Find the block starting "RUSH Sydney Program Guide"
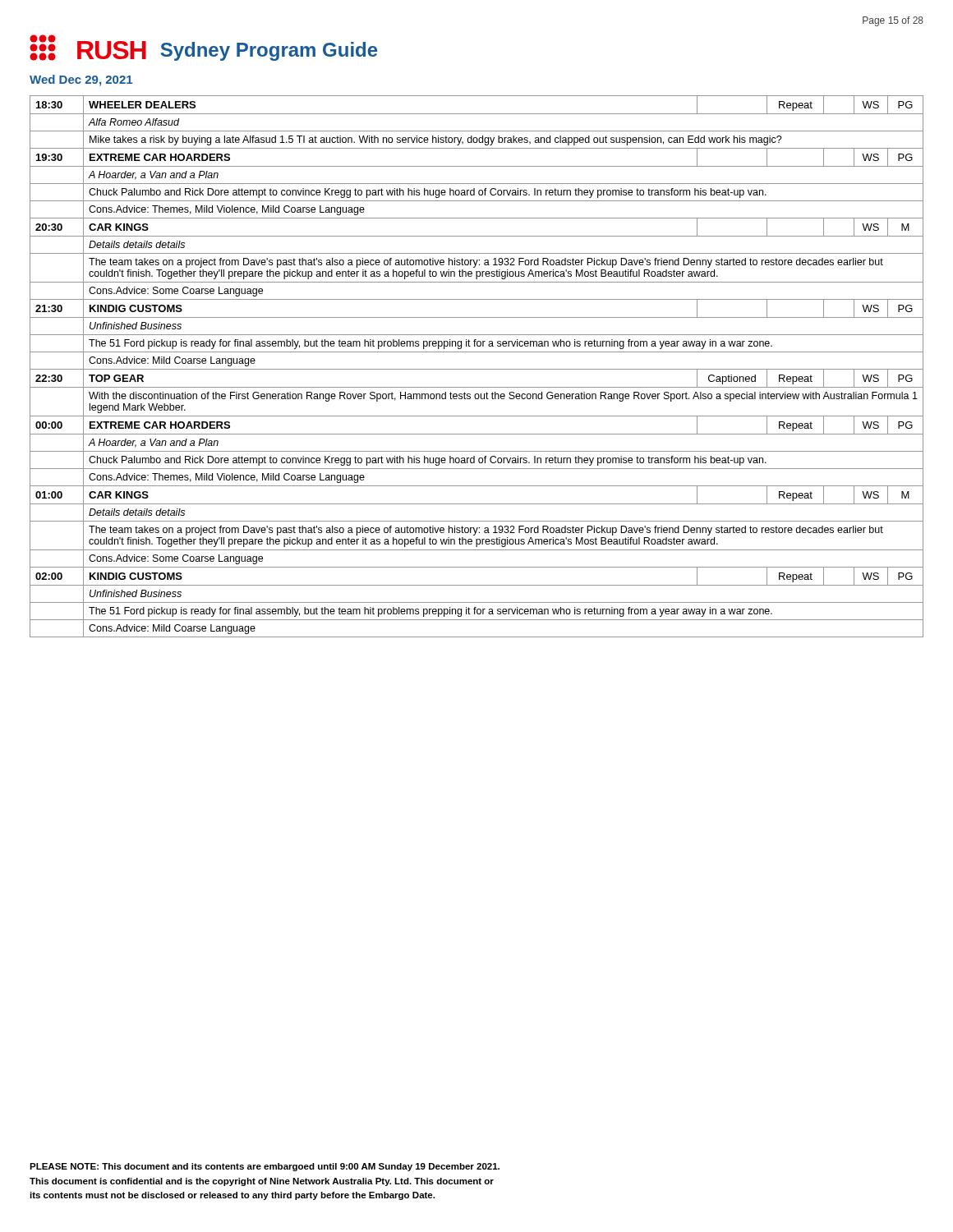Screen dimensions: 1232x953 [x=204, y=50]
